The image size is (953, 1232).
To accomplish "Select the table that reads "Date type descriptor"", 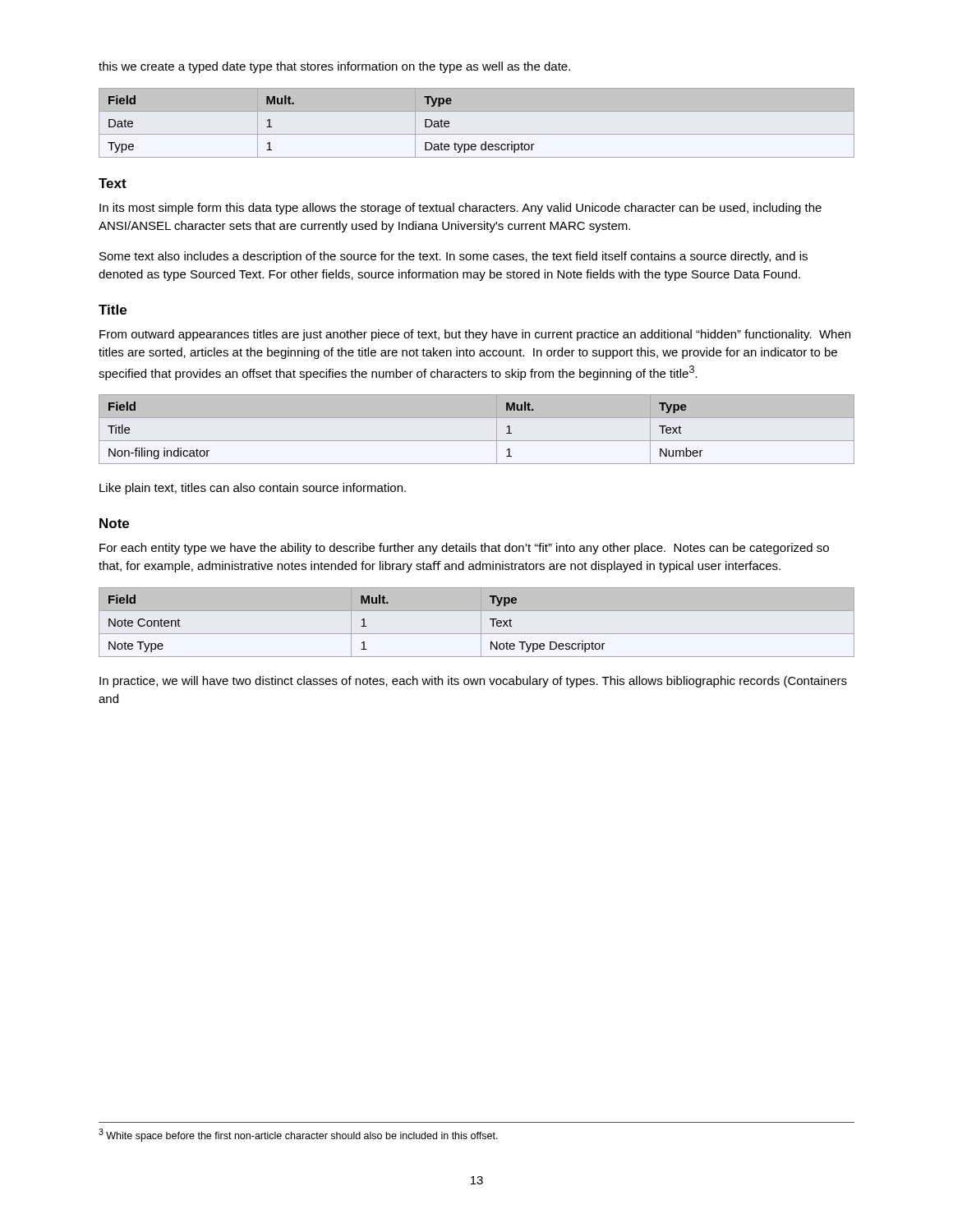I will coord(476,122).
